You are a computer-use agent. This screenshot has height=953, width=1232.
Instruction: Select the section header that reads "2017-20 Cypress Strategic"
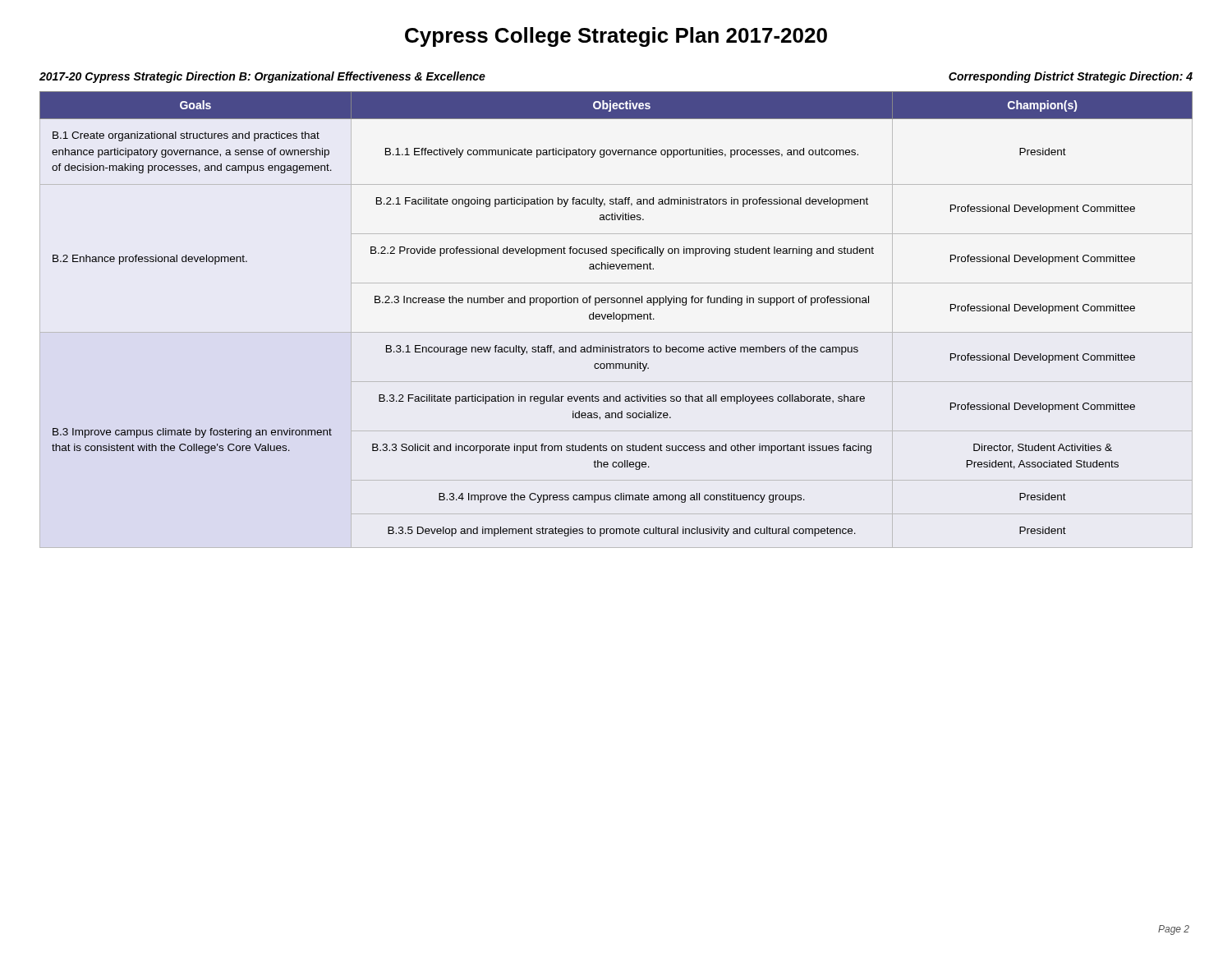coord(262,76)
